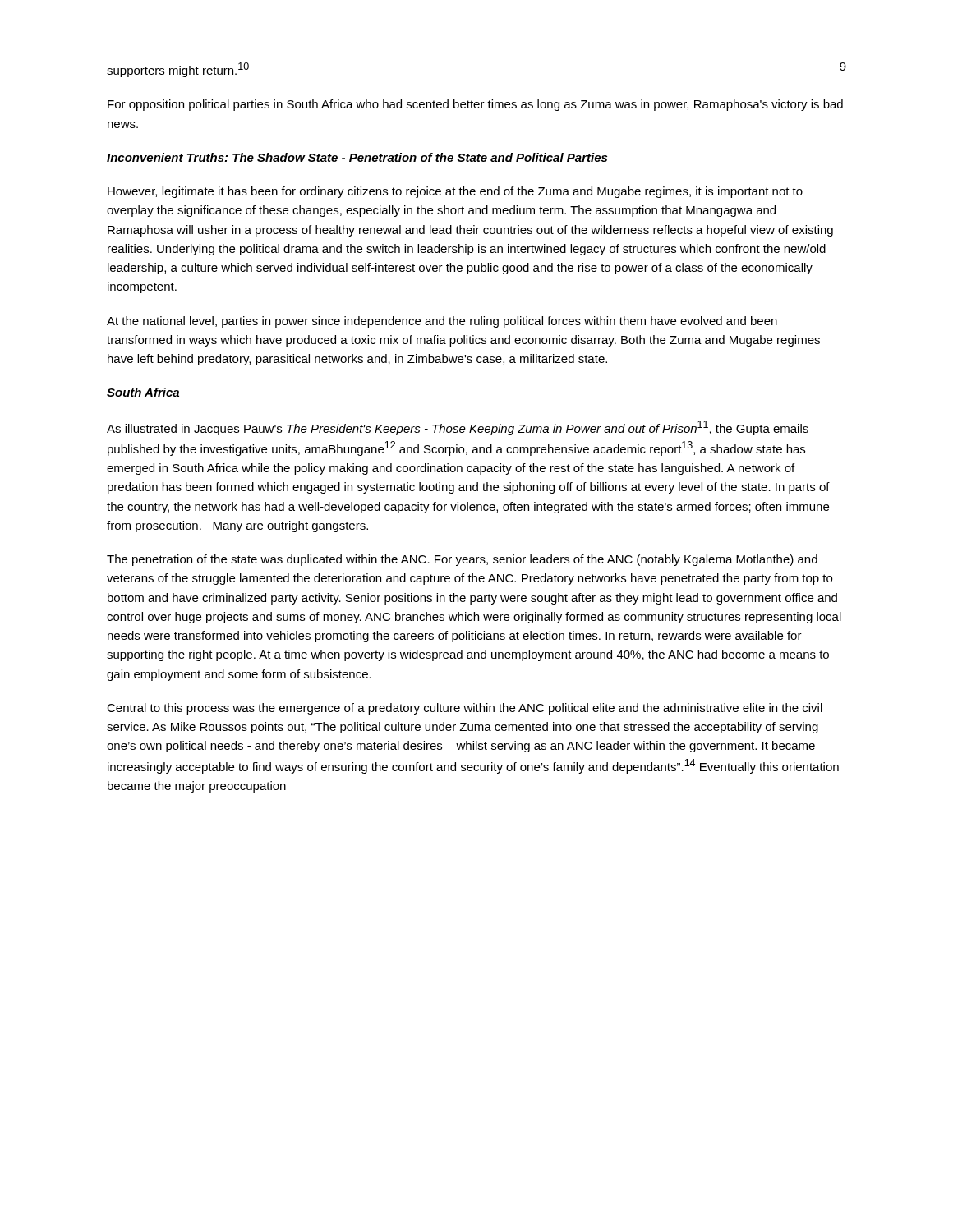Image resolution: width=953 pixels, height=1232 pixels.
Task: Locate the section header containing "South Africa"
Action: pyautogui.click(x=143, y=392)
